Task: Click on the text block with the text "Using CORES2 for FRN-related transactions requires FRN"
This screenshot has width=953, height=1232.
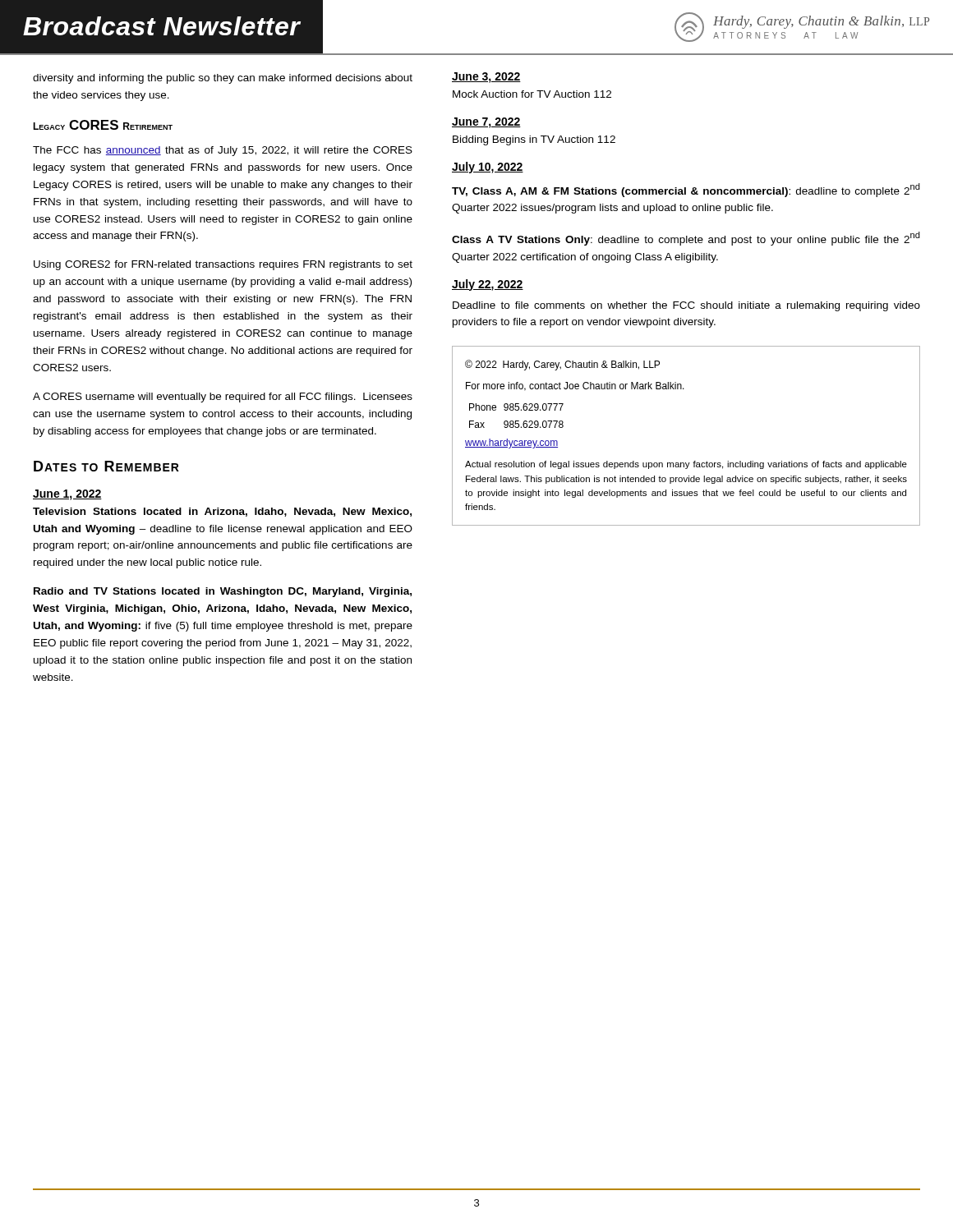Action: coord(223,316)
